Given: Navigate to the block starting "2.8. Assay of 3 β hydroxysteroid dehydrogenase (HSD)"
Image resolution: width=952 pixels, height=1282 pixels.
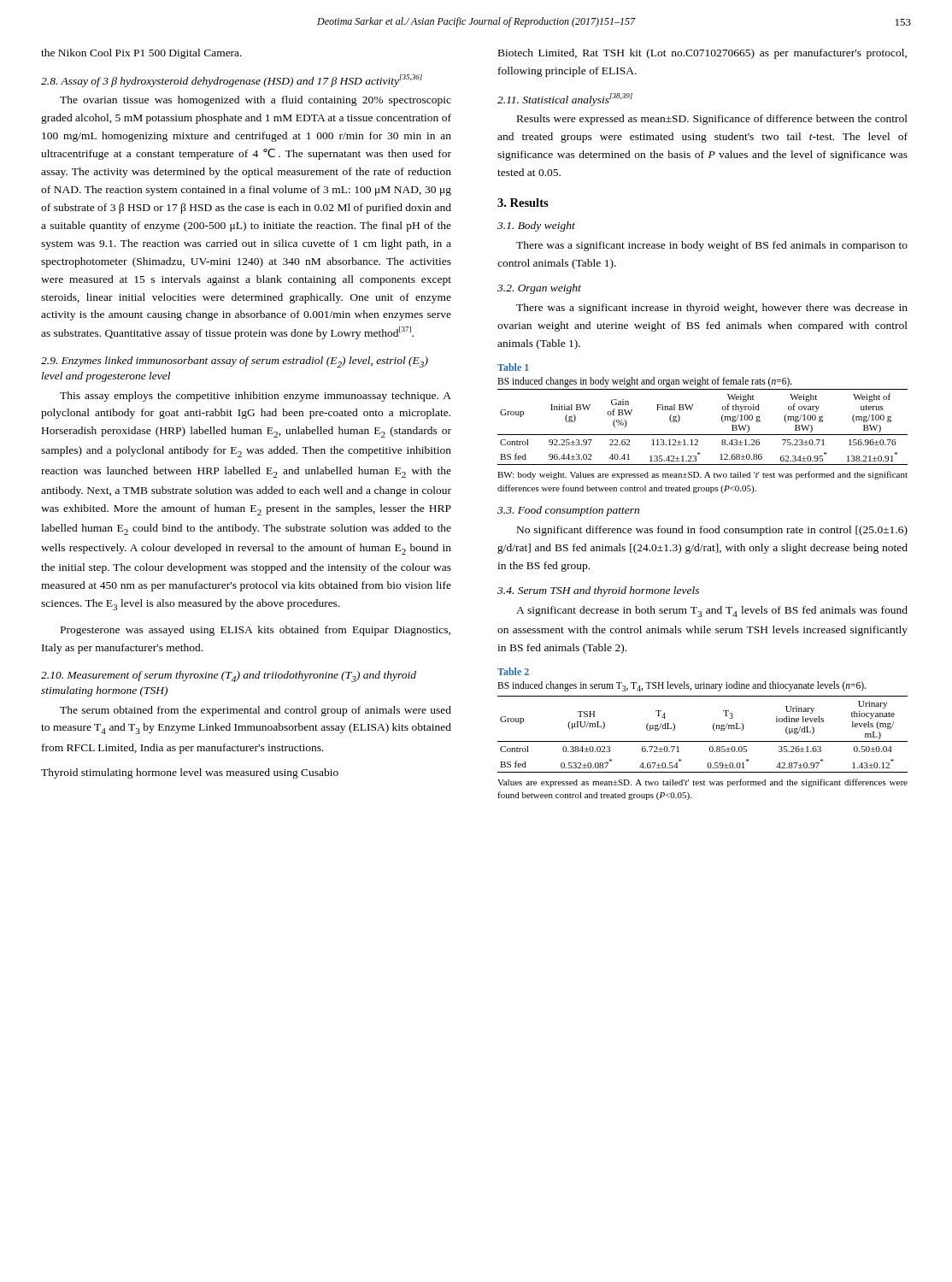Looking at the screenshot, I should (232, 80).
